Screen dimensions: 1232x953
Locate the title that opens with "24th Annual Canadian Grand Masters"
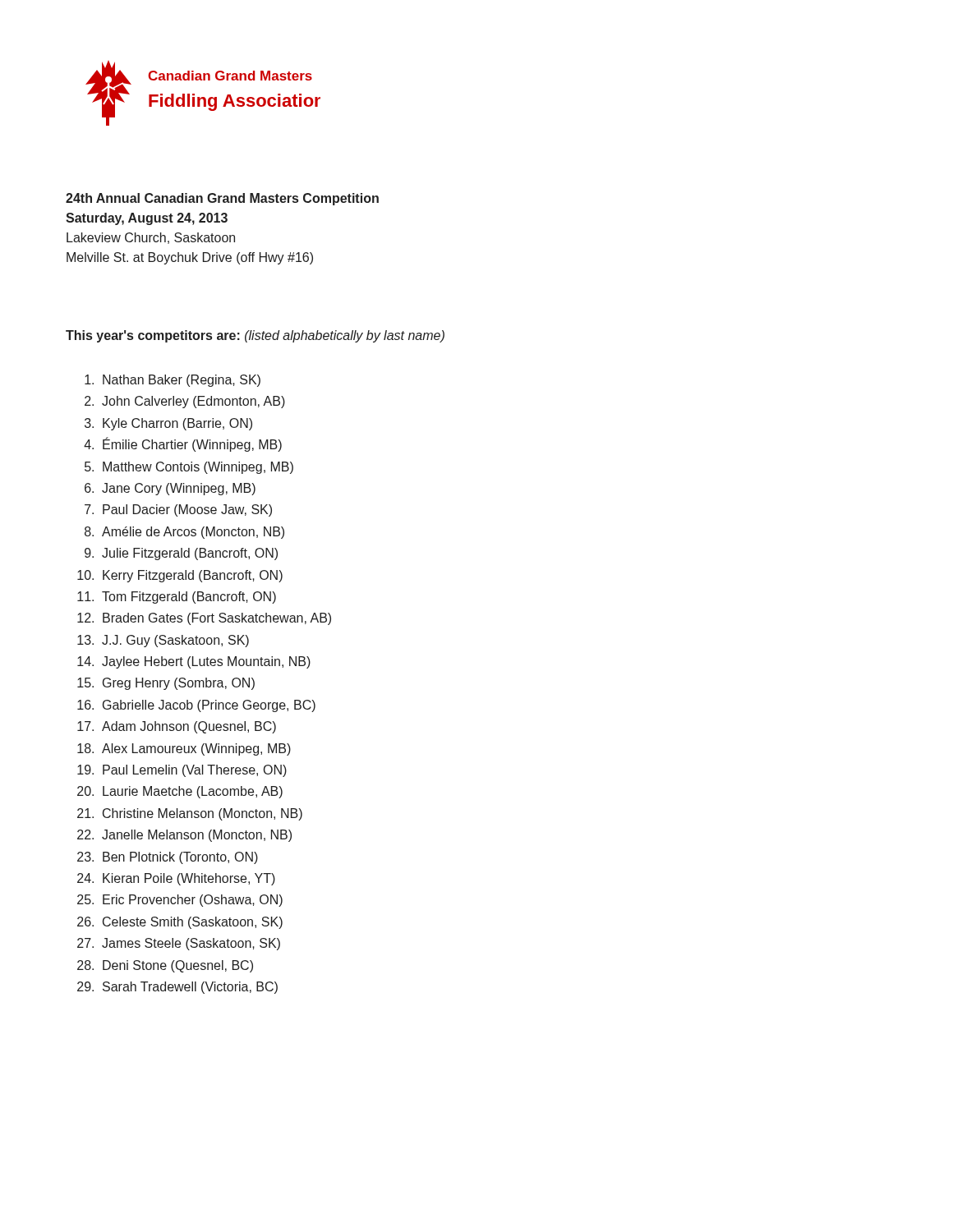(223, 228)
